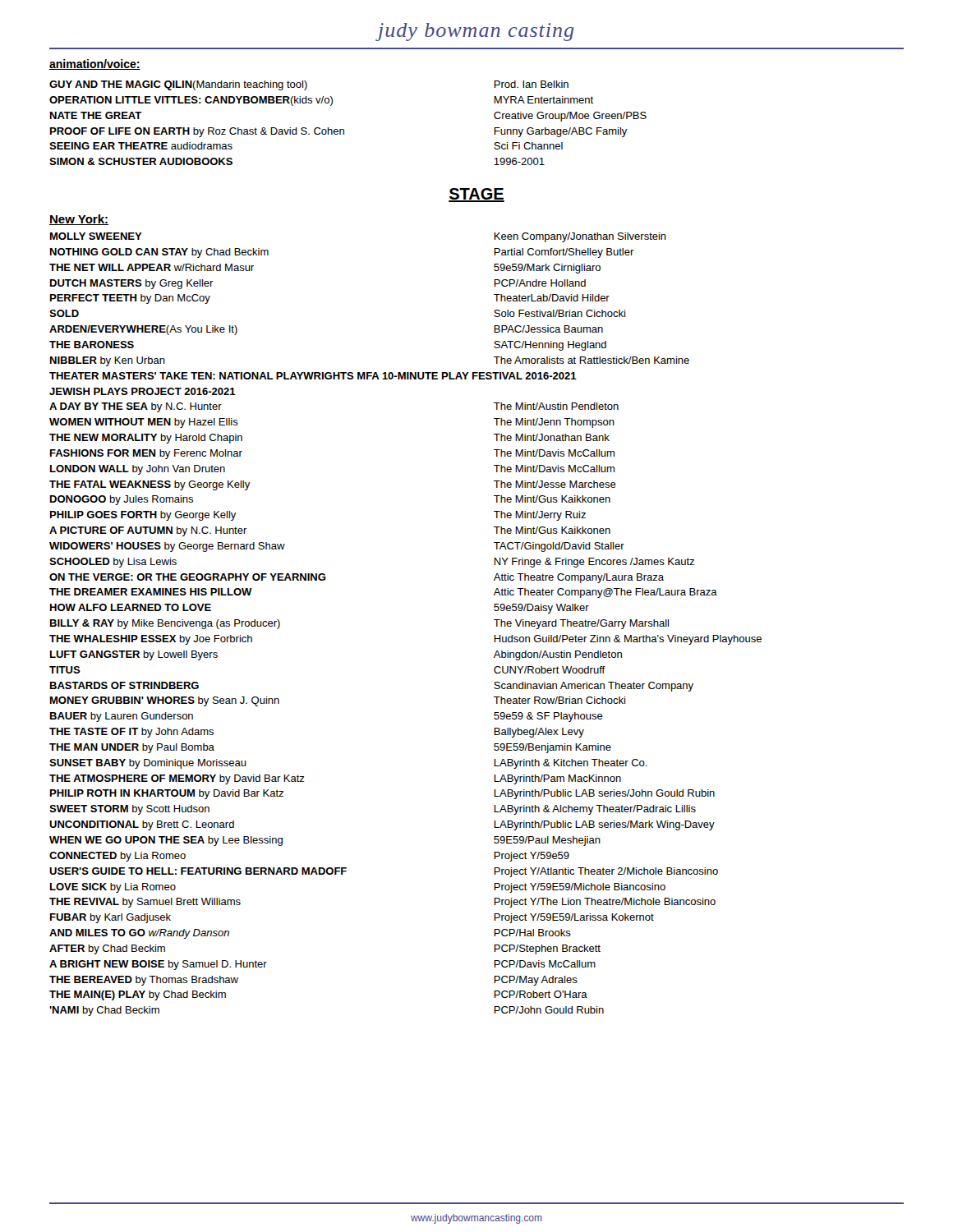Screen dimensions: 1232x953
Task: Navigate to the passage starting "New York:"
Action: coord(79,219)
